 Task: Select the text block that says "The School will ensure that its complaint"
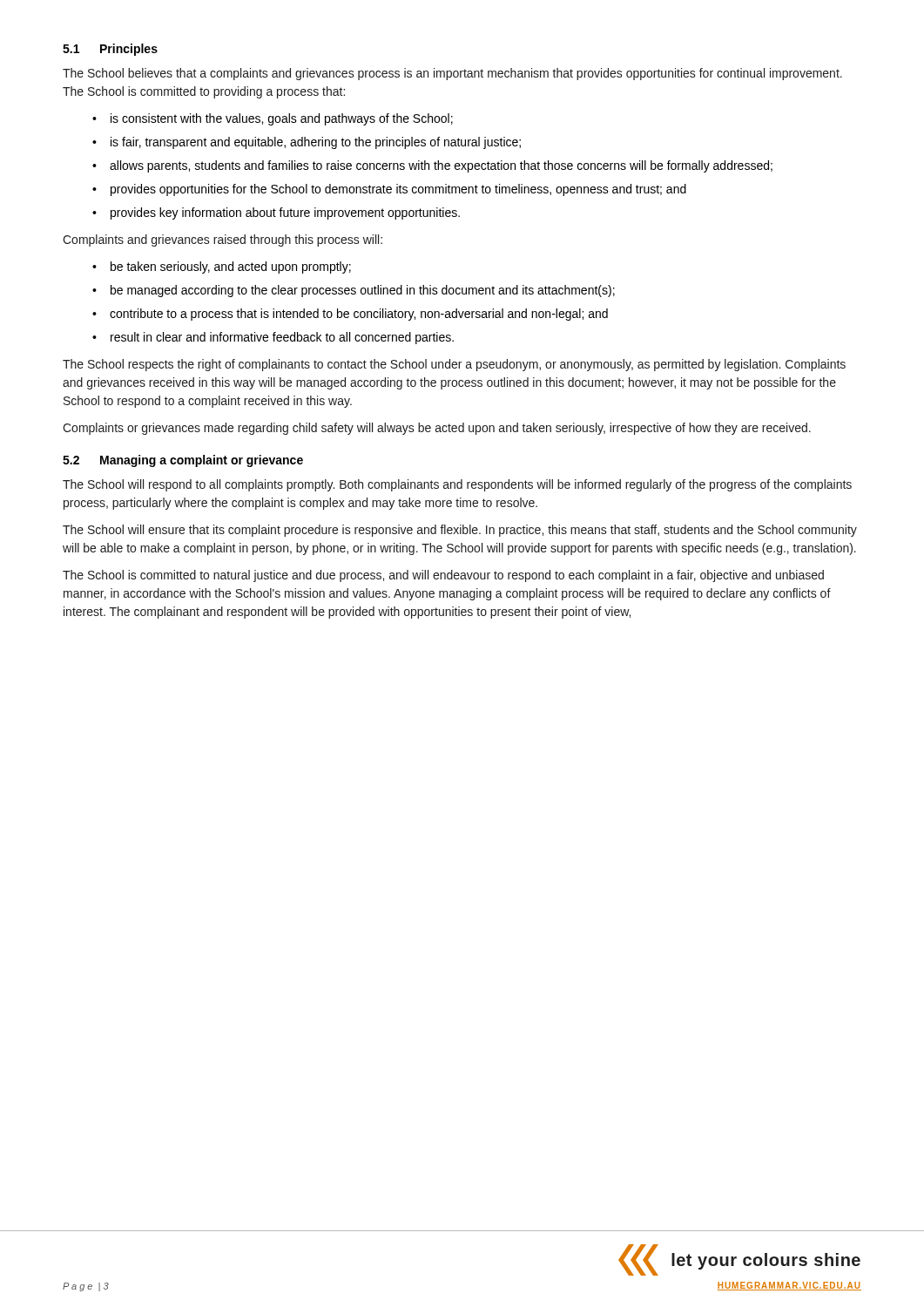(x=460, y=539)
